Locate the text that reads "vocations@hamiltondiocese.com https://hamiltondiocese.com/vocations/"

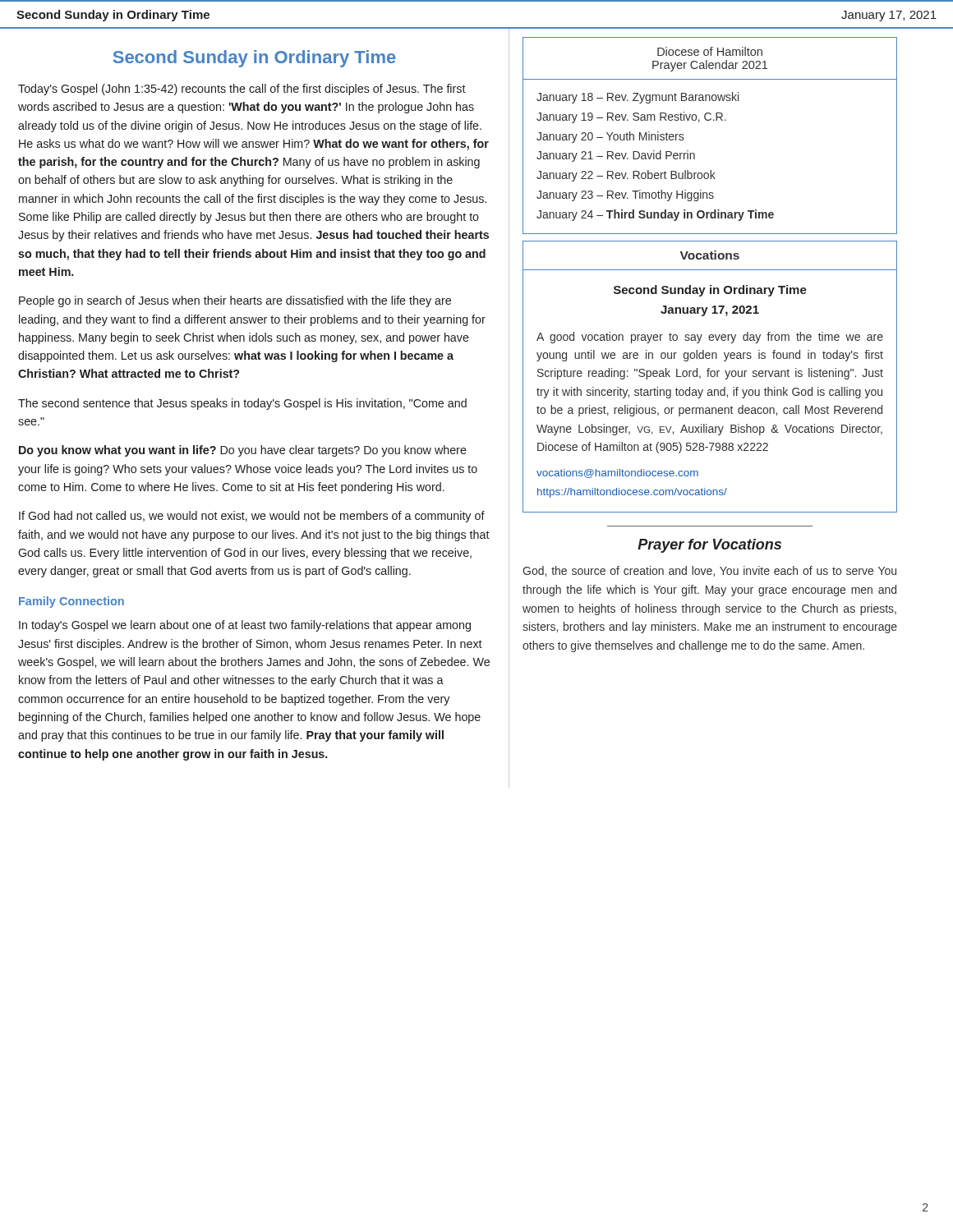(x=710, y=483)
